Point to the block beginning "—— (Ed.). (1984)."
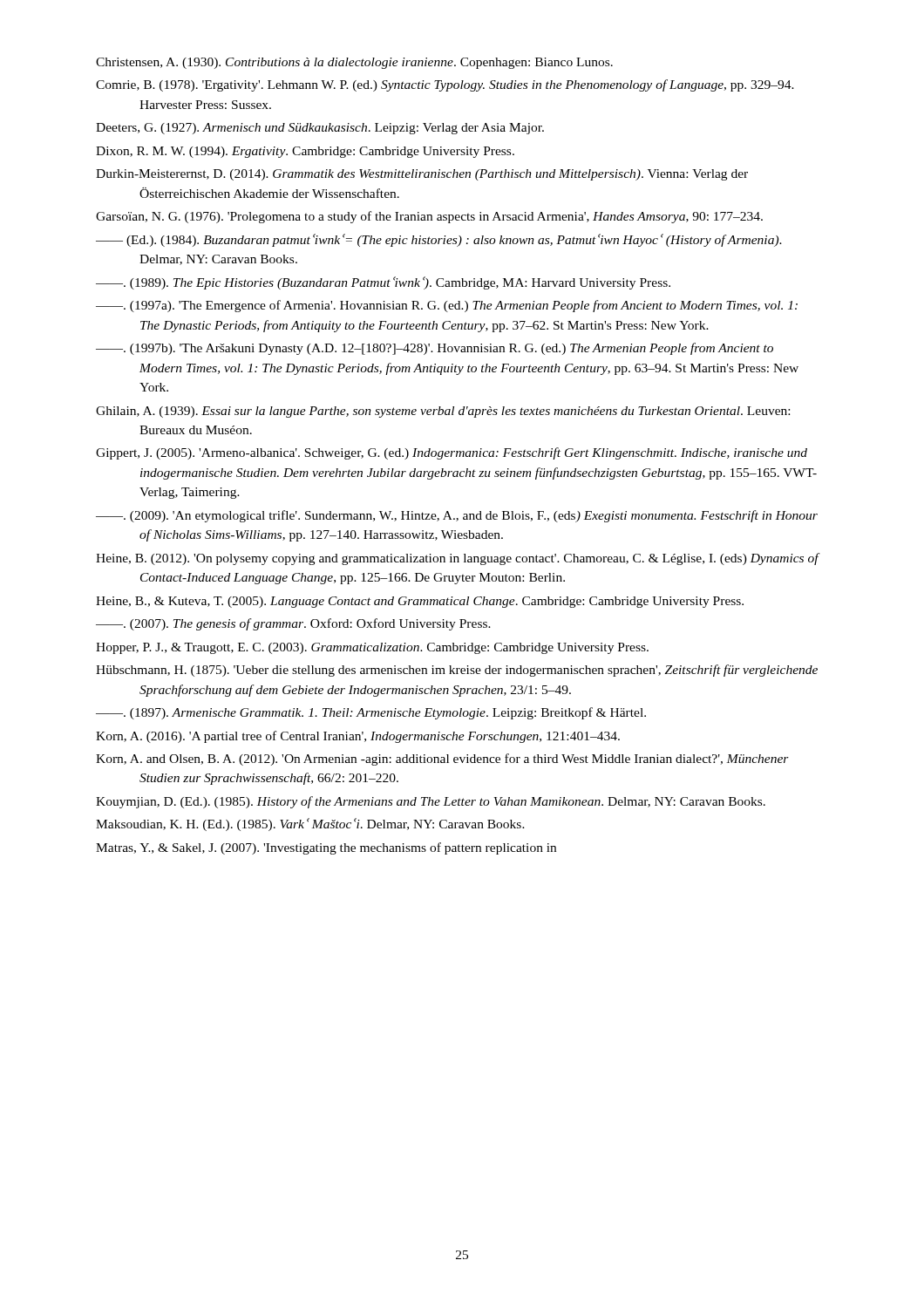 pos(439,249)
